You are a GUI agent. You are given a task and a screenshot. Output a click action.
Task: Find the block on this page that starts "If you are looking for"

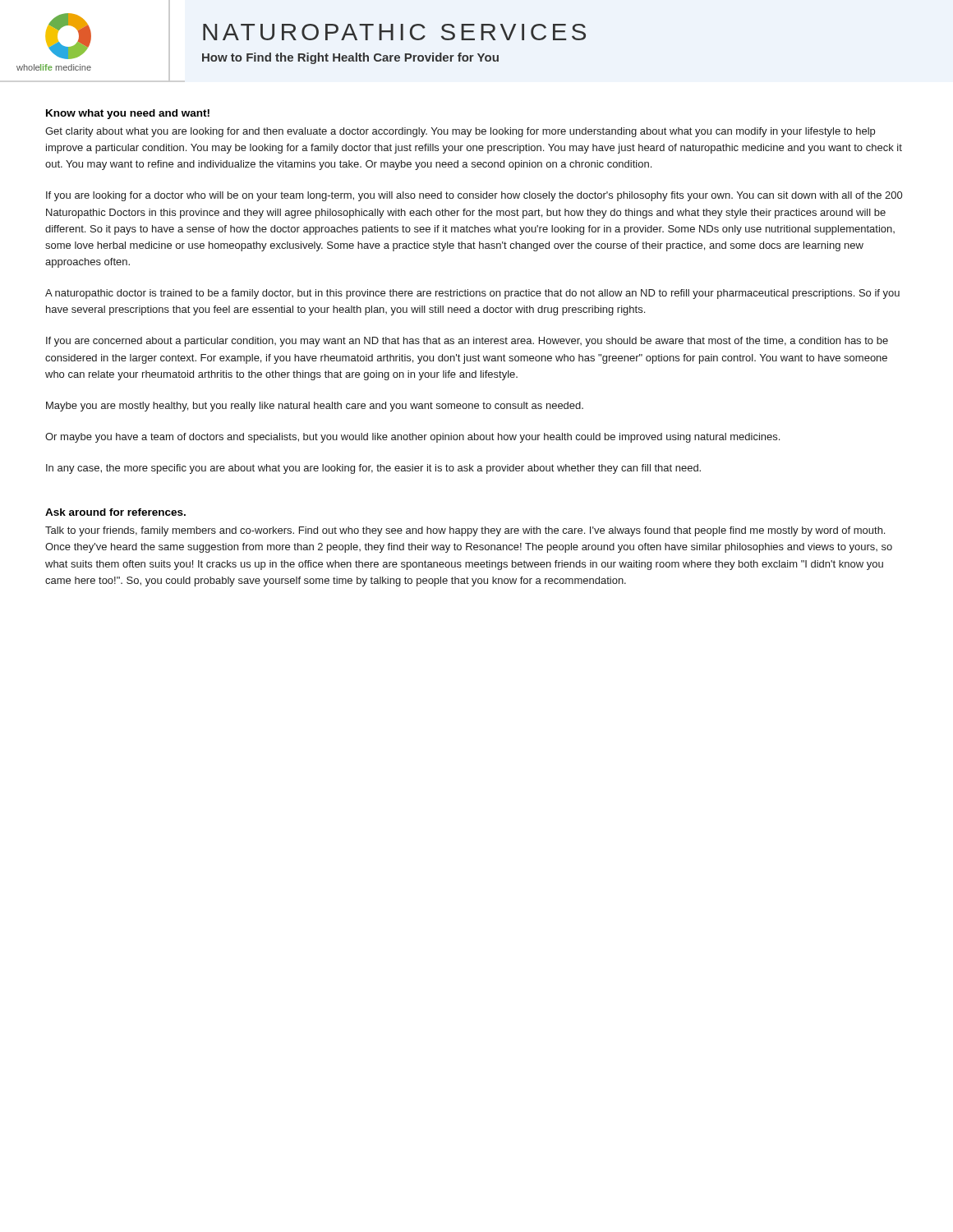pos(474,228)
